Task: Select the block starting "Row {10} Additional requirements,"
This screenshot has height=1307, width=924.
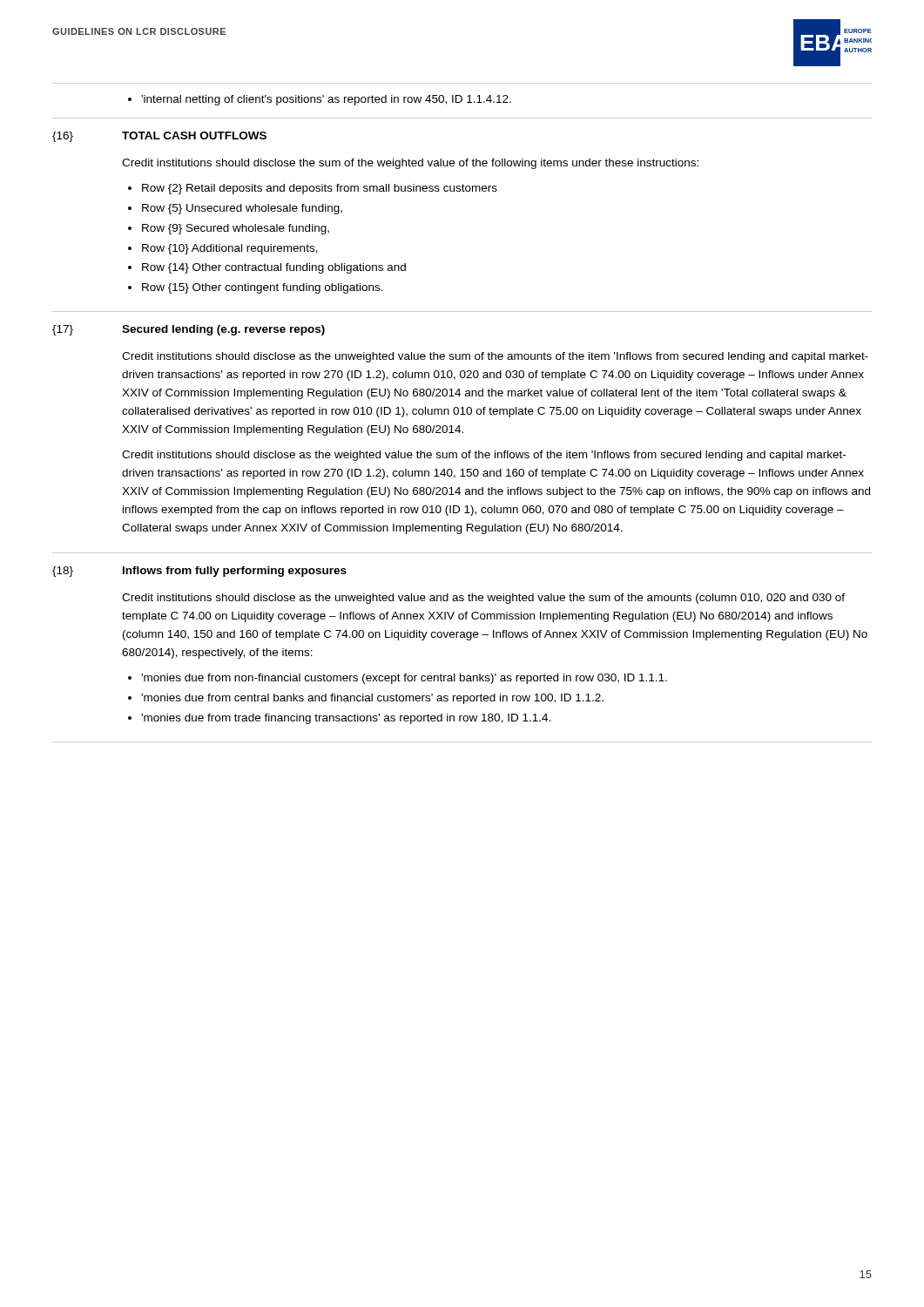Action: pyautogui.click(x=230, y=248)
